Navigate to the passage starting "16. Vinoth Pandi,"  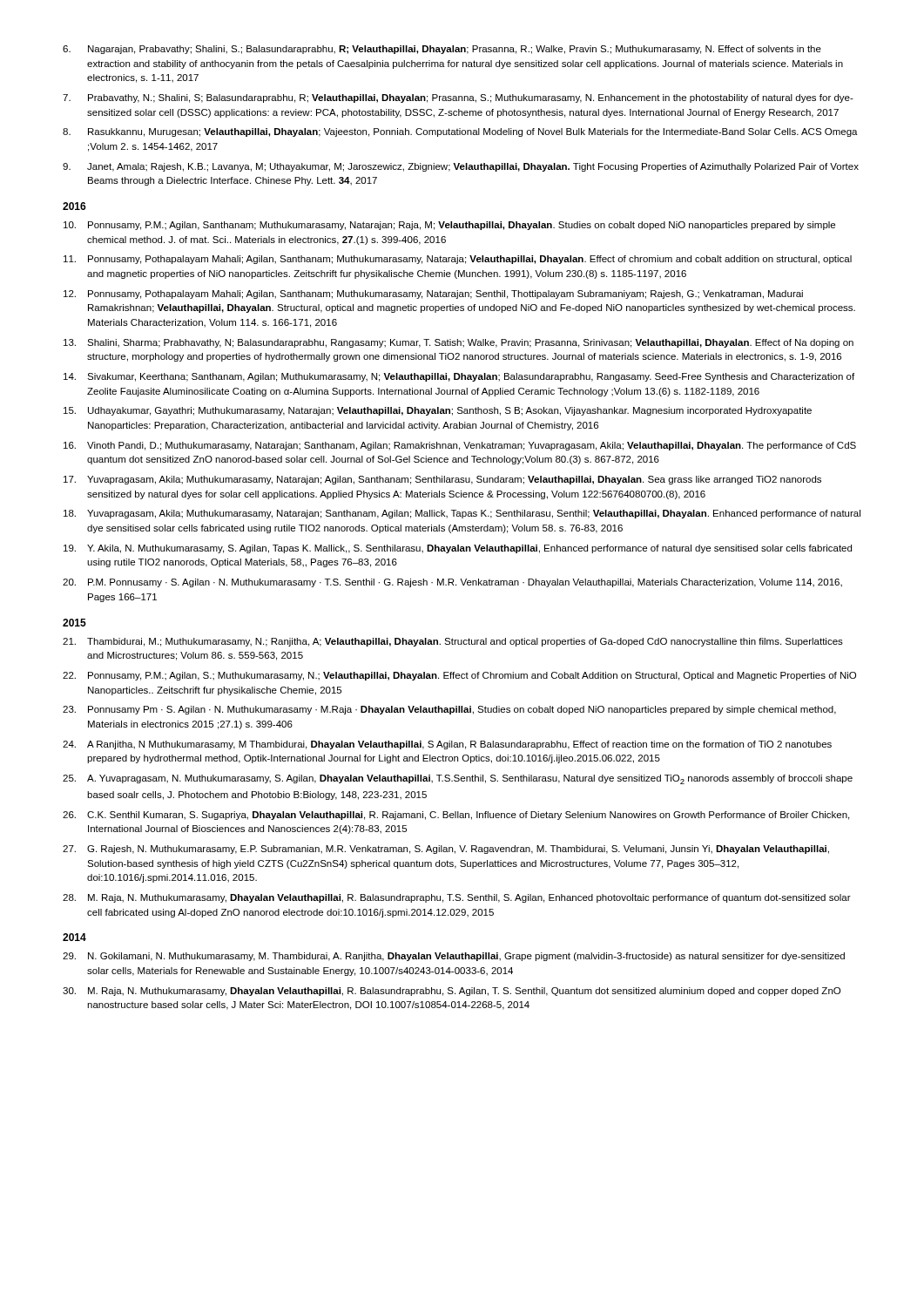coord(462,453)
